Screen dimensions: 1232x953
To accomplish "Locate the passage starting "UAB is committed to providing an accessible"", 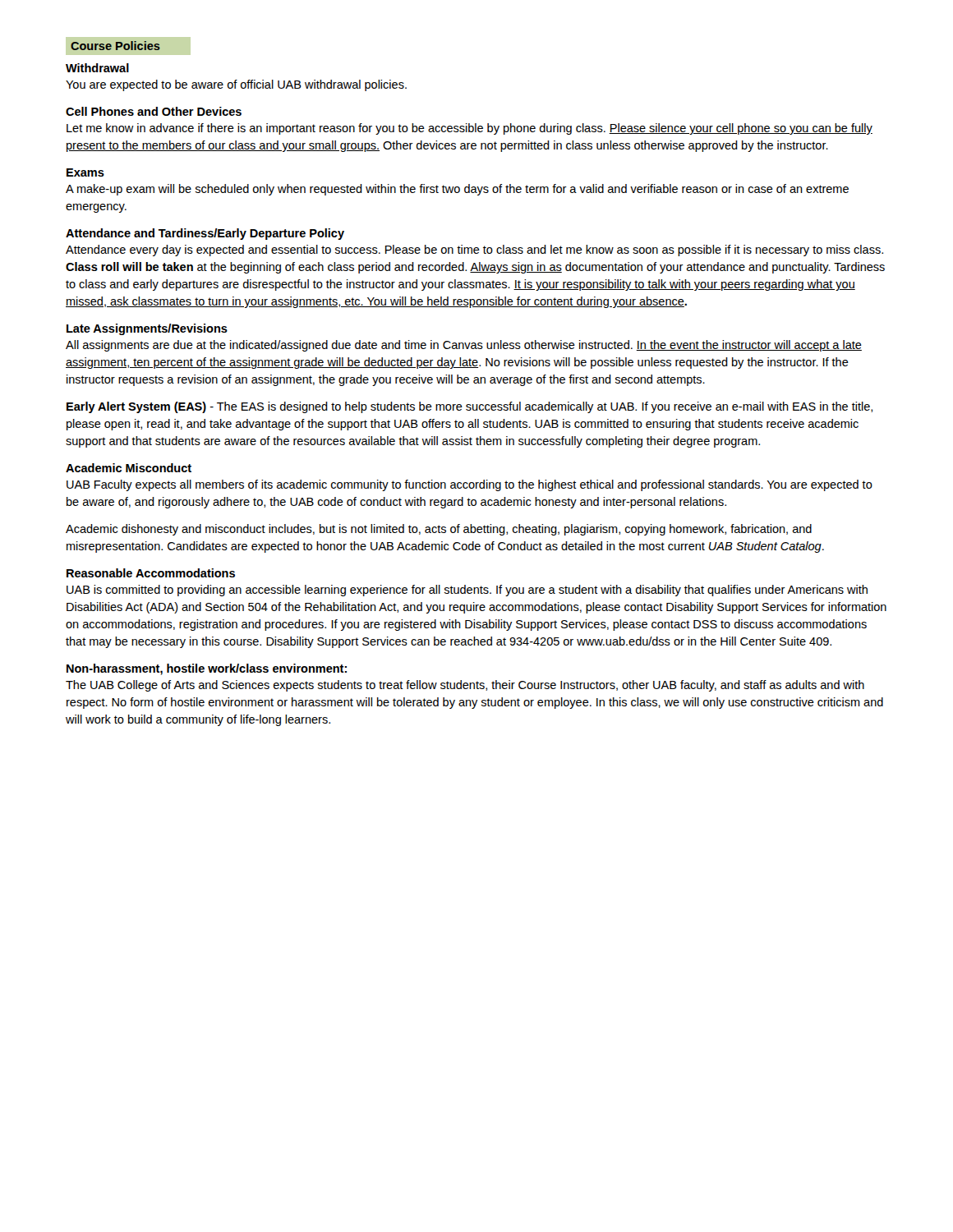I will click(476, 616).
